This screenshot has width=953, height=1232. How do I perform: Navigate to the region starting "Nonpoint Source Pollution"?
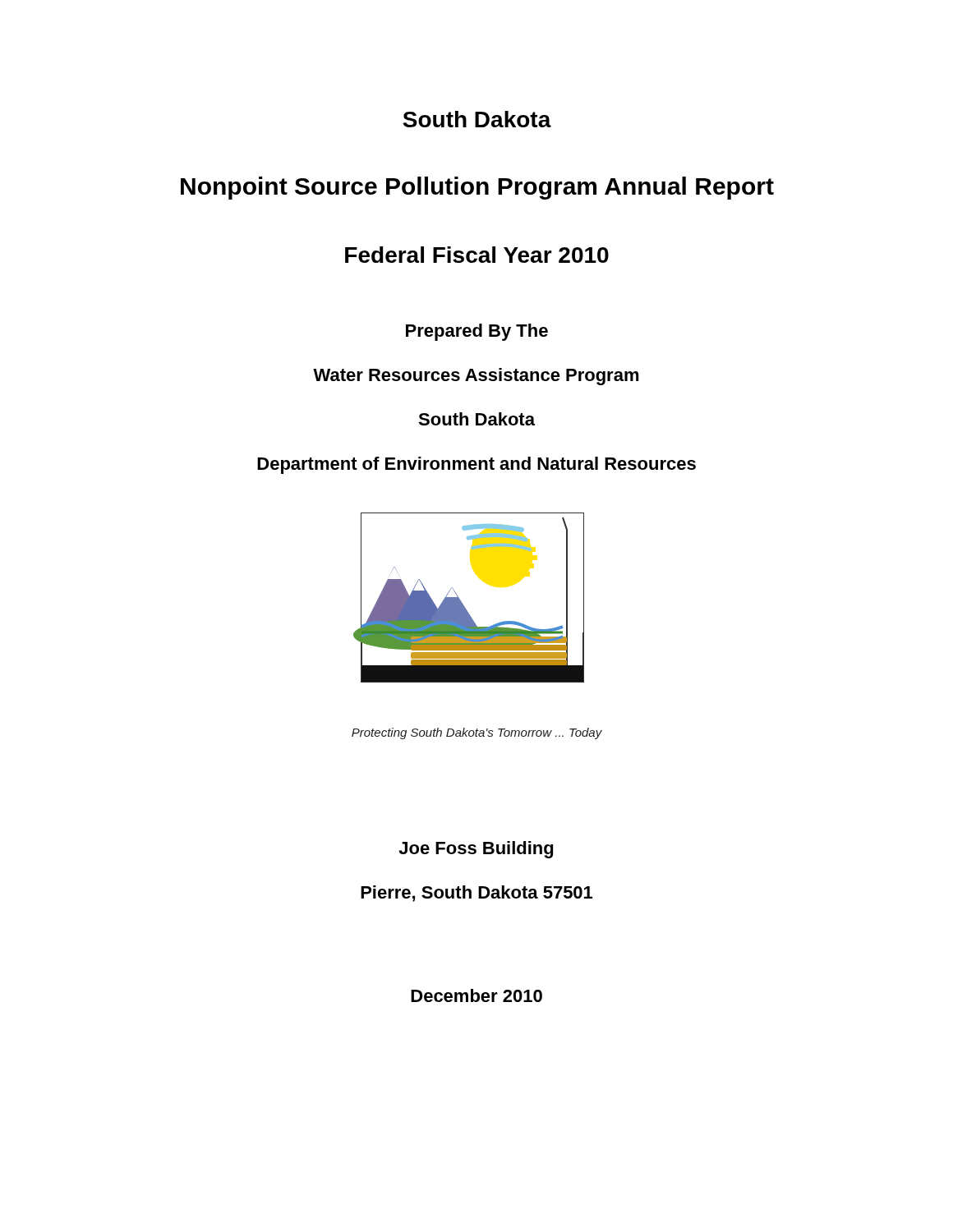pyautogui.click(x=476, y=186)
